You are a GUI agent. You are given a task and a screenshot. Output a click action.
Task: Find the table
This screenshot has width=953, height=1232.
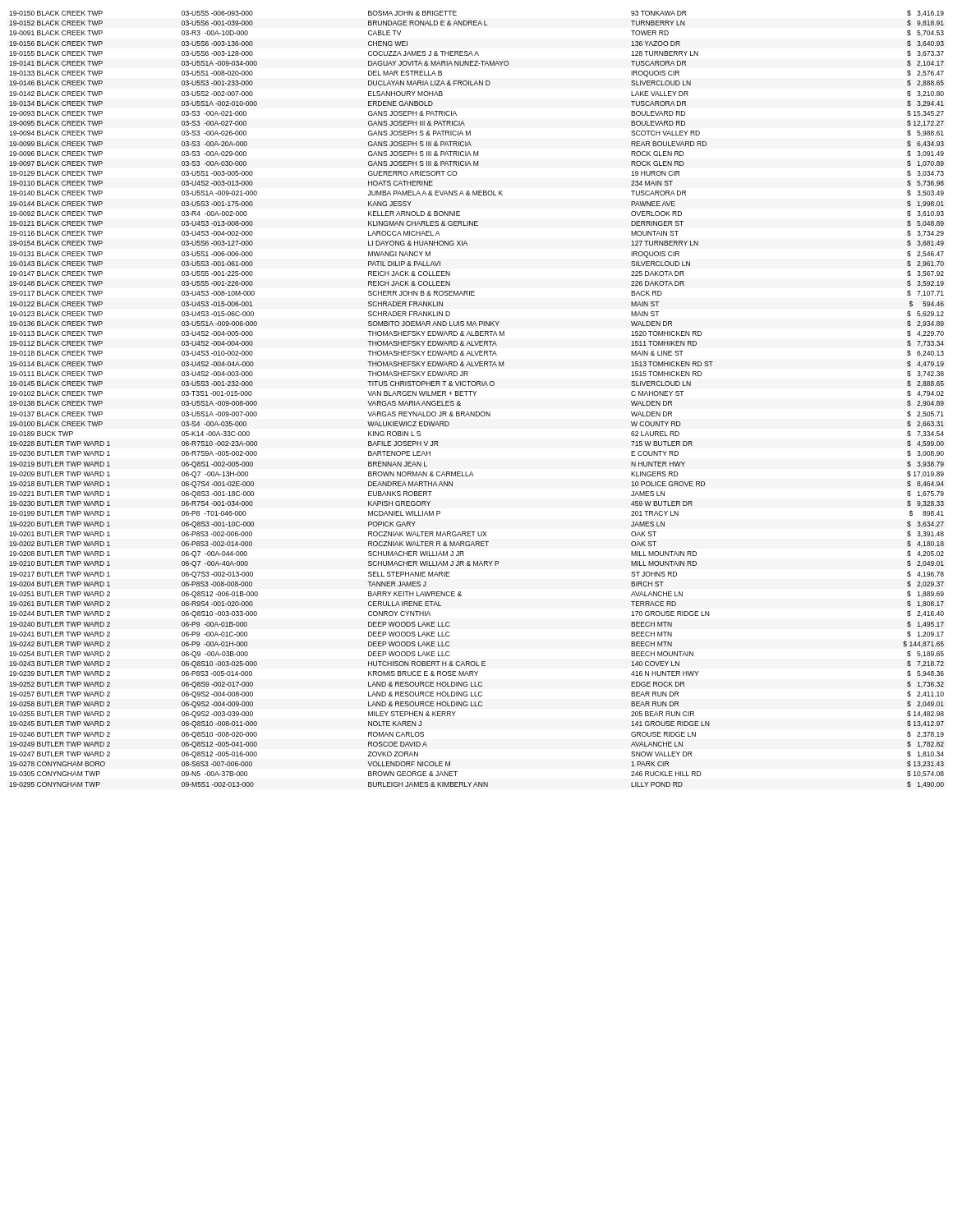point(476,399)
